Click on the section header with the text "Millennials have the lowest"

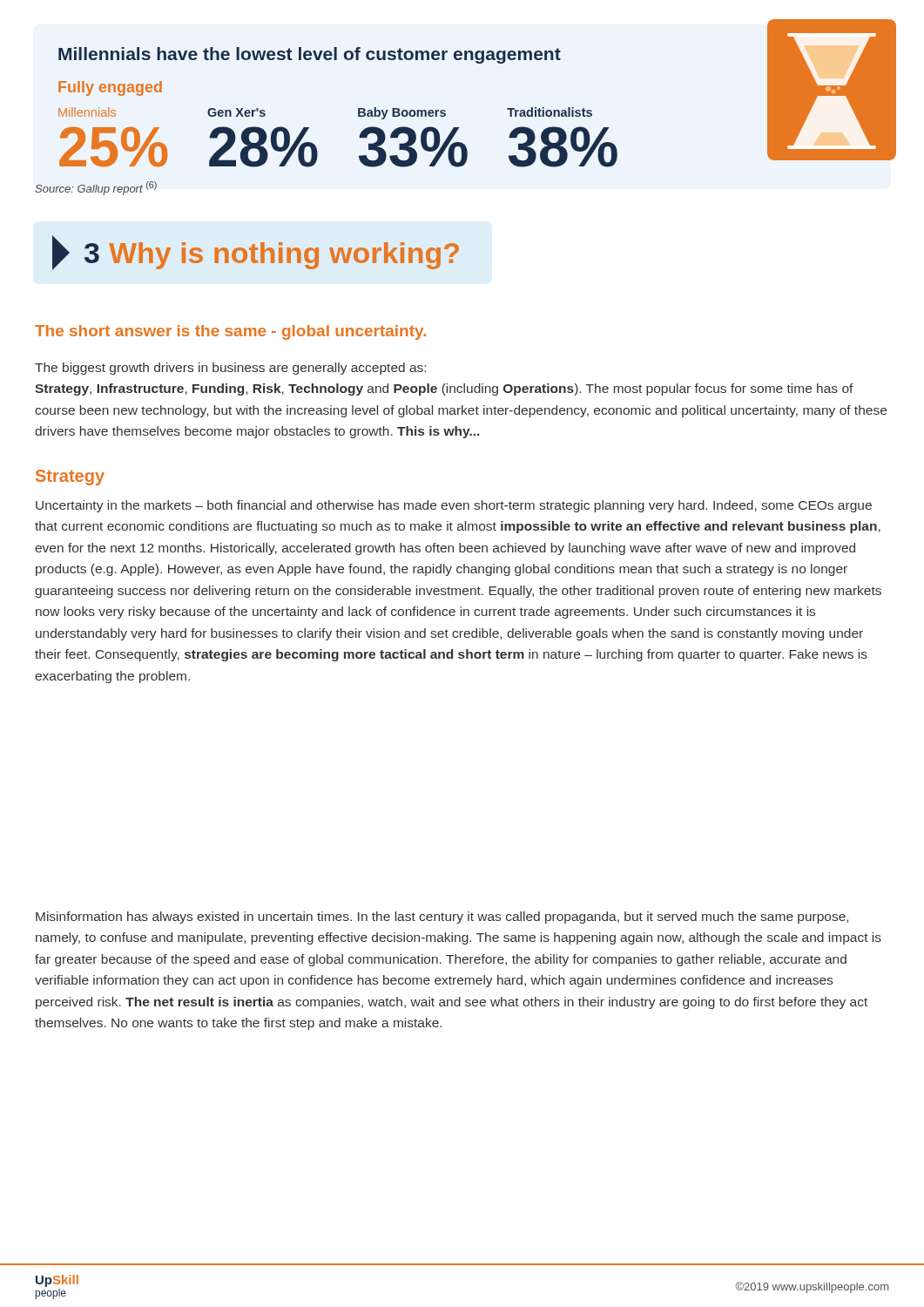pos(309,54)
